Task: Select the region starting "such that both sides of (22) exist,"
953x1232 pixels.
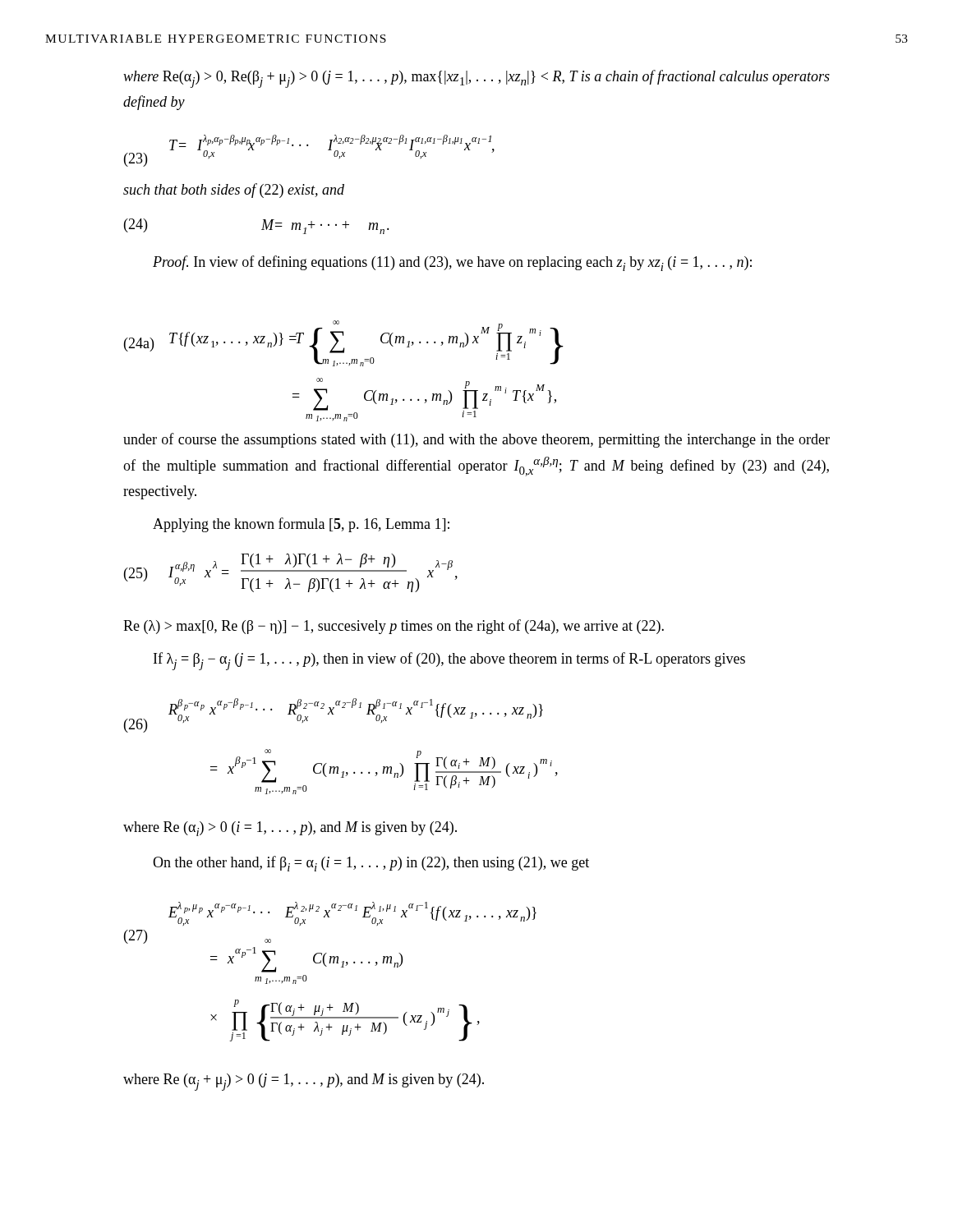Action: 234,190
